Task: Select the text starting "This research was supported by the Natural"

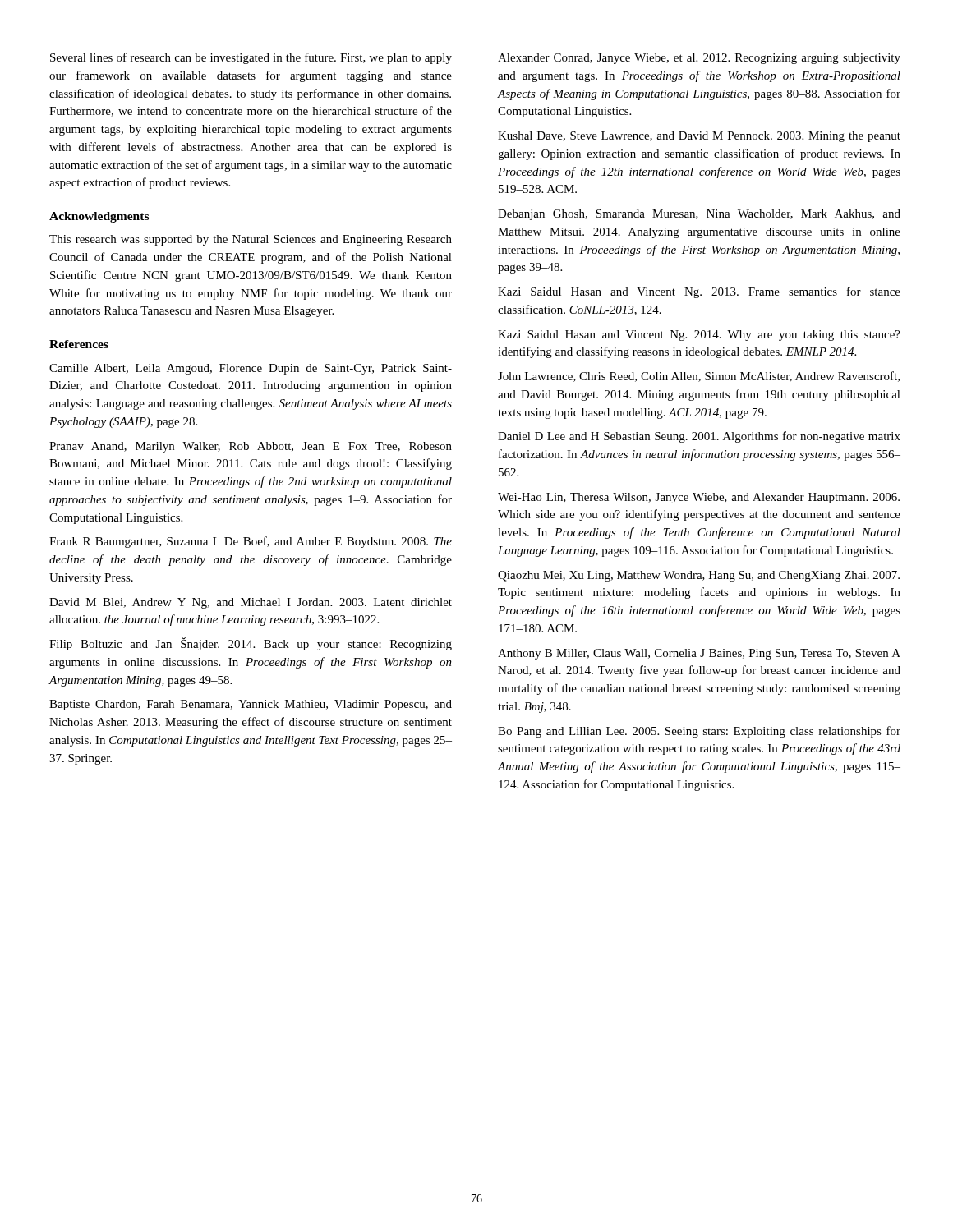Action: point(251,276)
